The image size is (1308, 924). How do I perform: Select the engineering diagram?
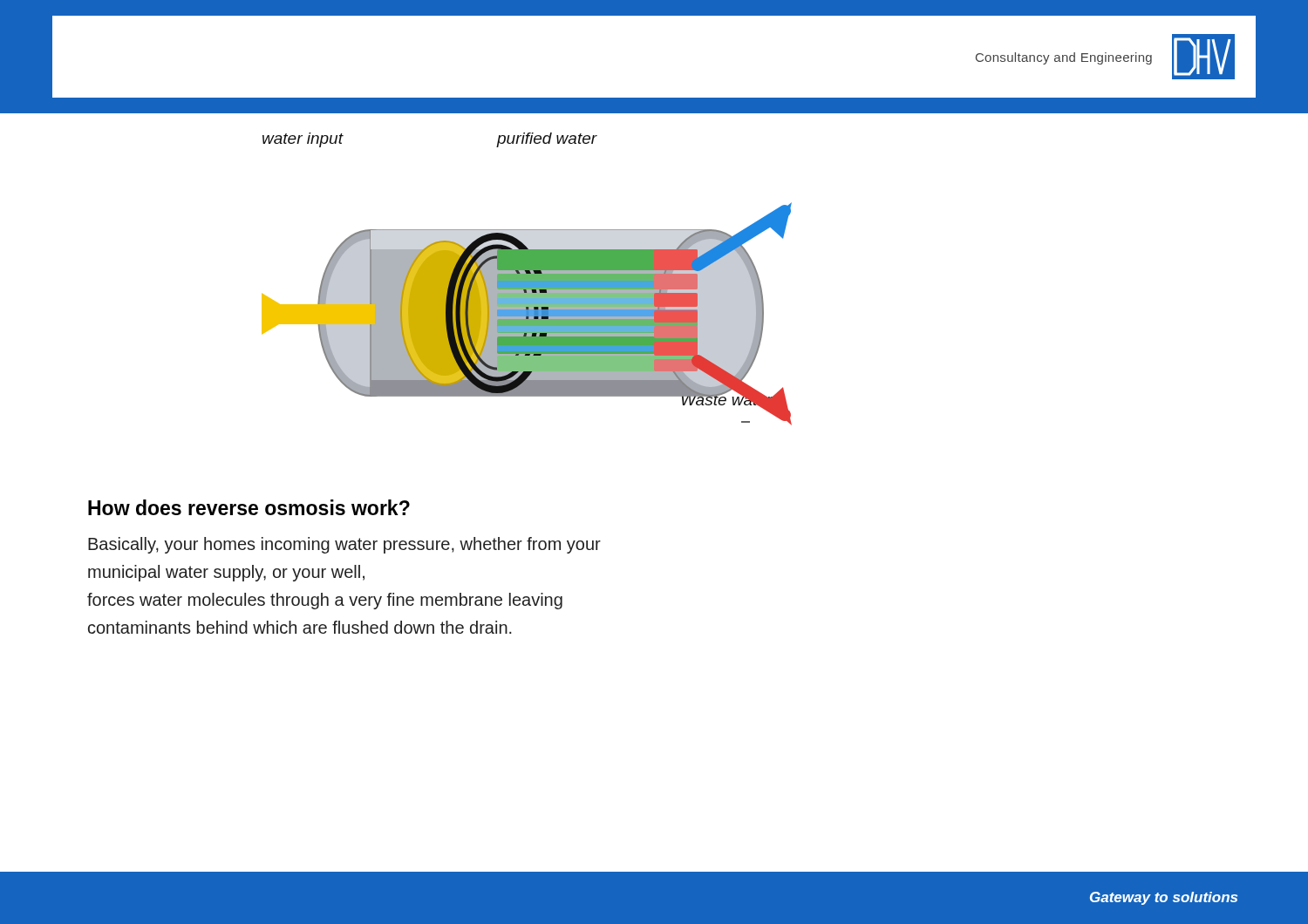point(567,299)
